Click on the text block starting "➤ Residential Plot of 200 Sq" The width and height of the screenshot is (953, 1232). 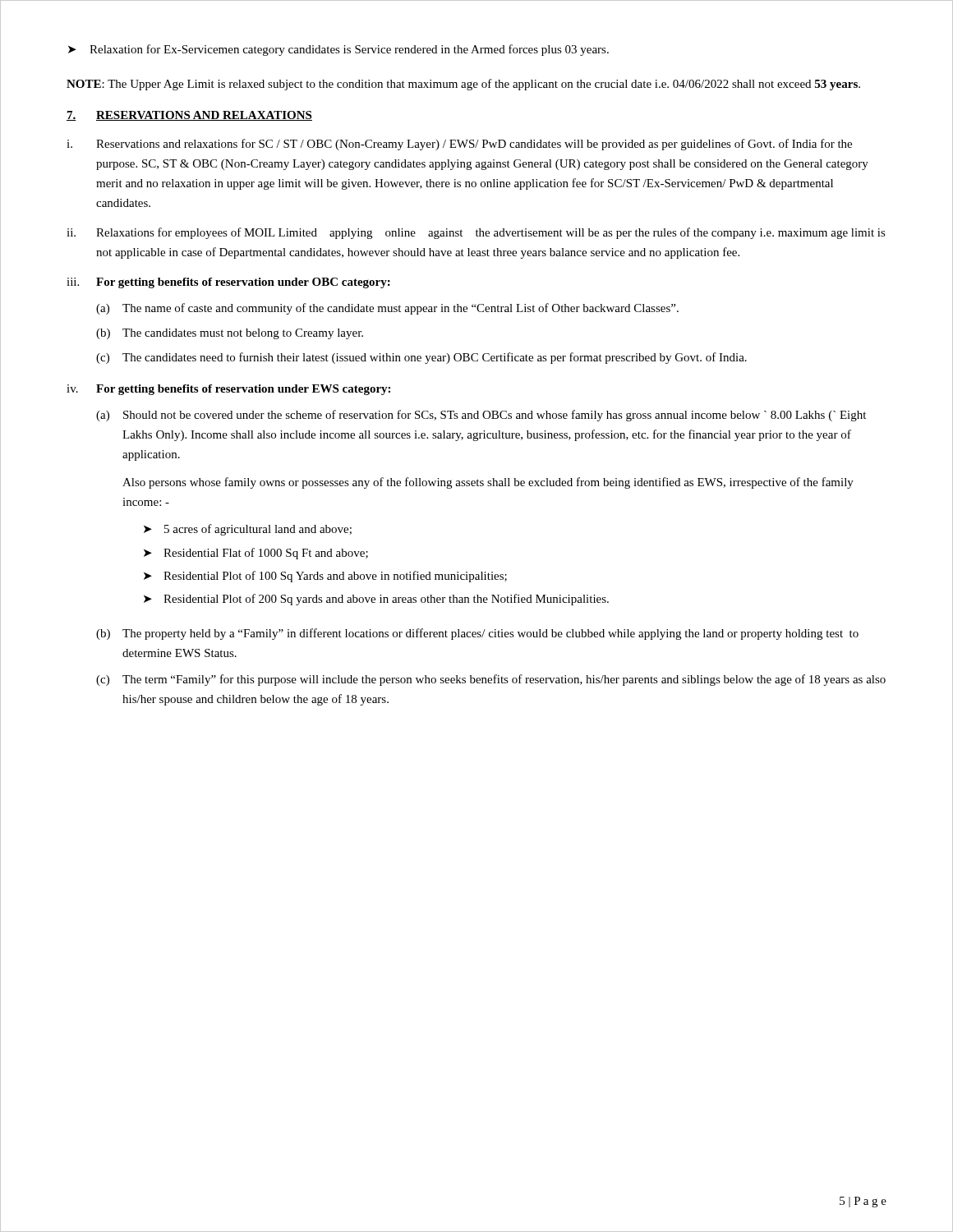pyautogui.click(x=376, y=599)
